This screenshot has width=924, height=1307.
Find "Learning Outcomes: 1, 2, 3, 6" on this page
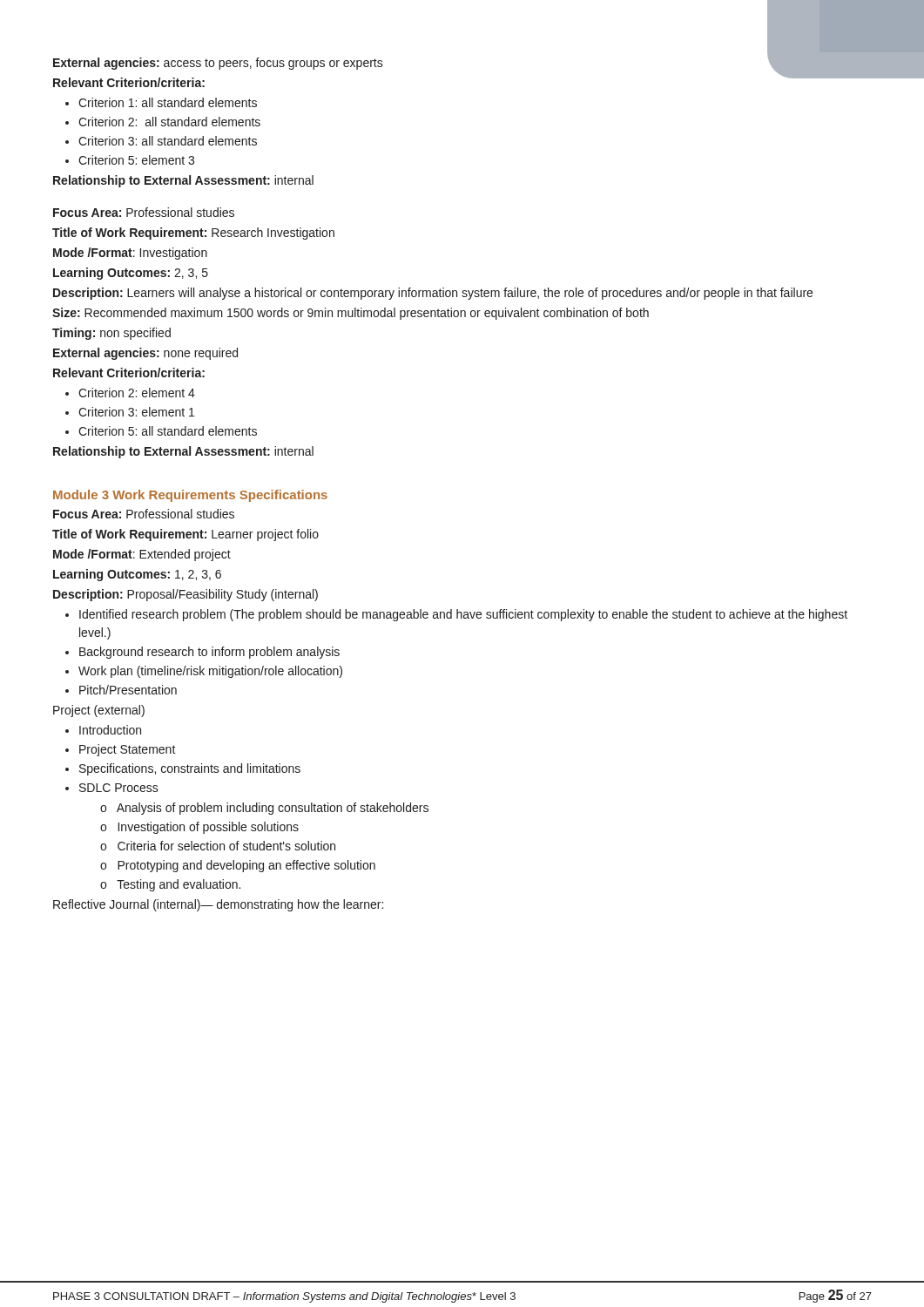coord(137,574)
